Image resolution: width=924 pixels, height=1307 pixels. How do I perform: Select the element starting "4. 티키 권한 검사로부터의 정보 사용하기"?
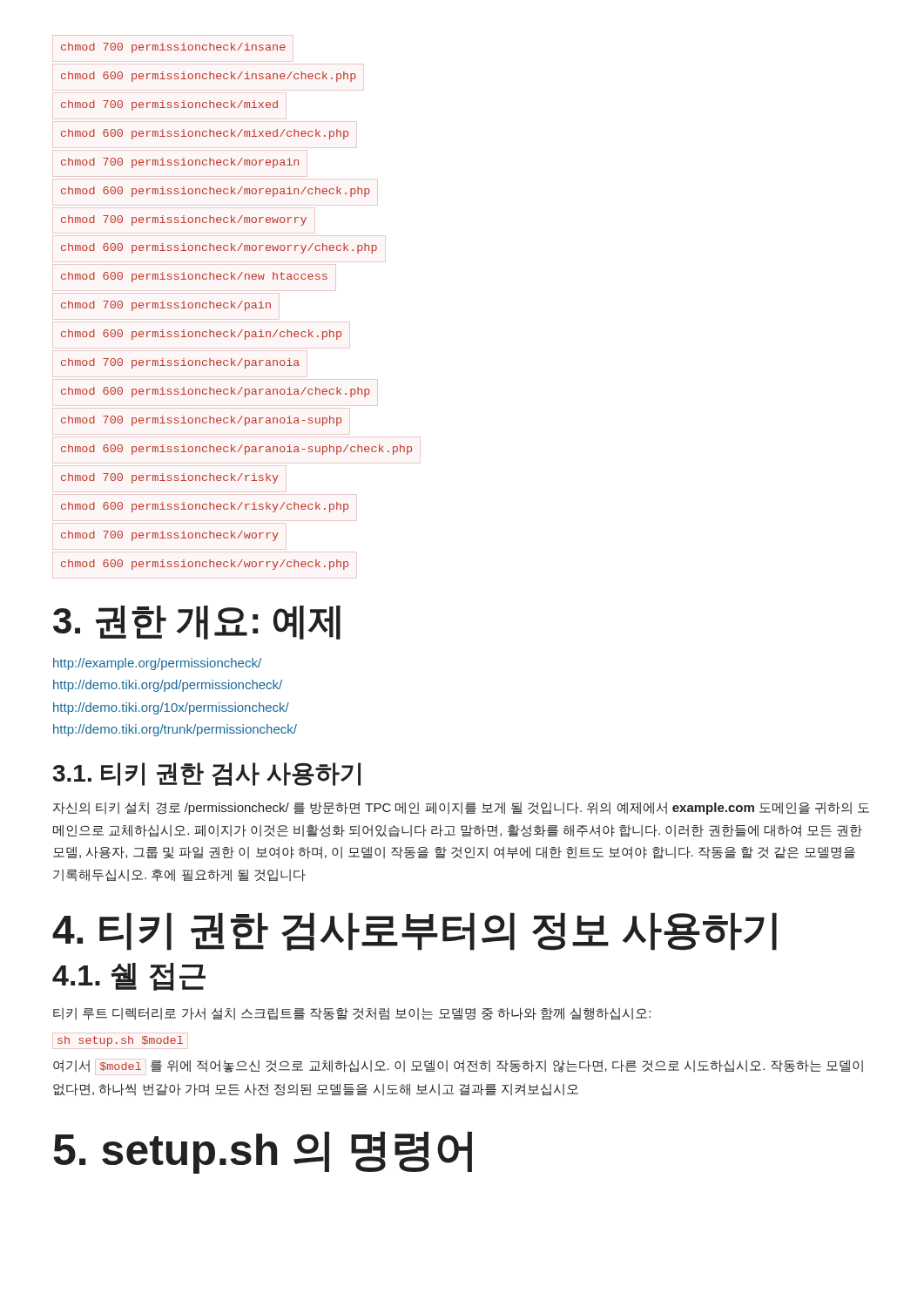click(x=462, y=930)
